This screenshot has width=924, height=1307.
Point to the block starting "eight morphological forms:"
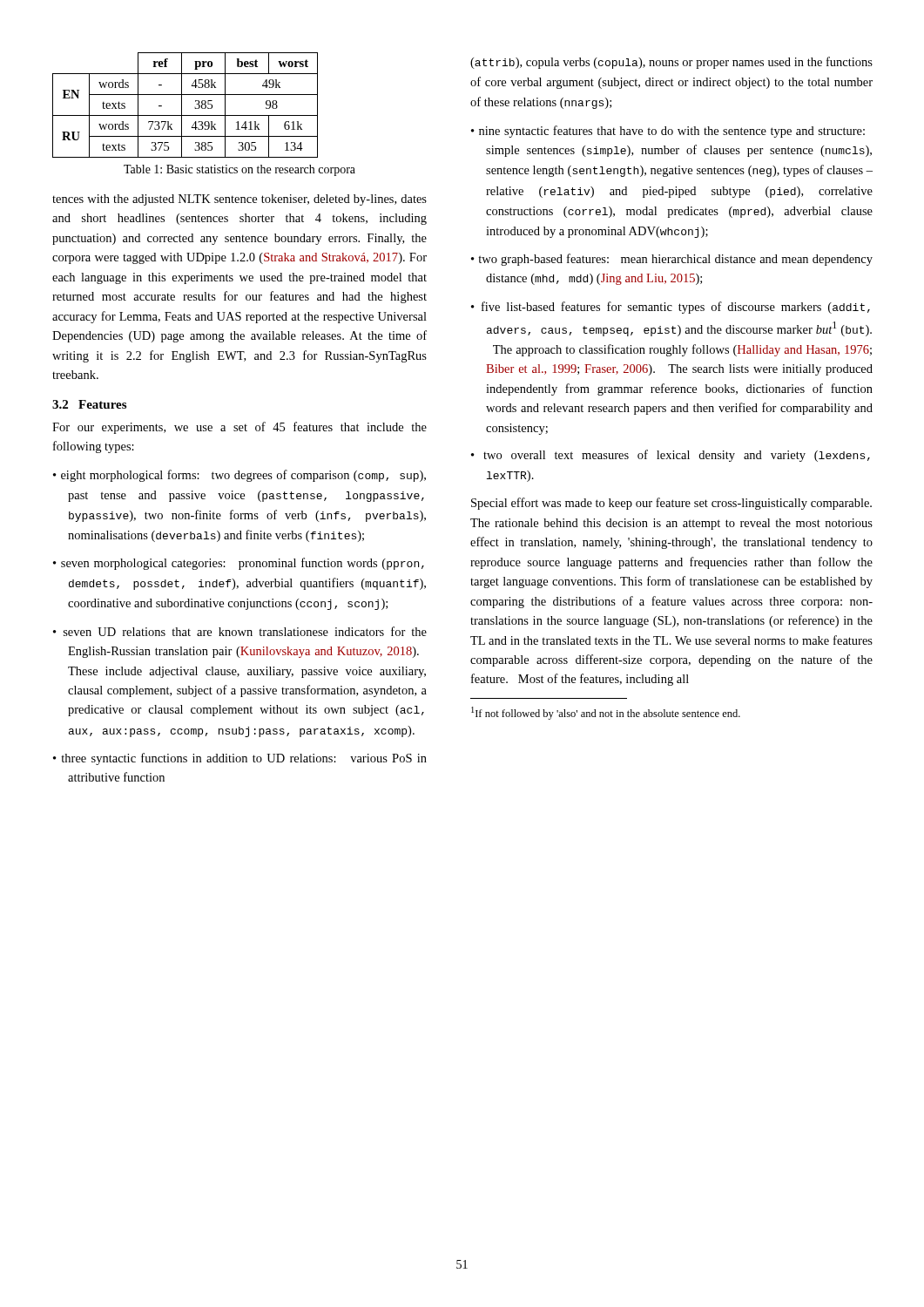tap(244, 505)
